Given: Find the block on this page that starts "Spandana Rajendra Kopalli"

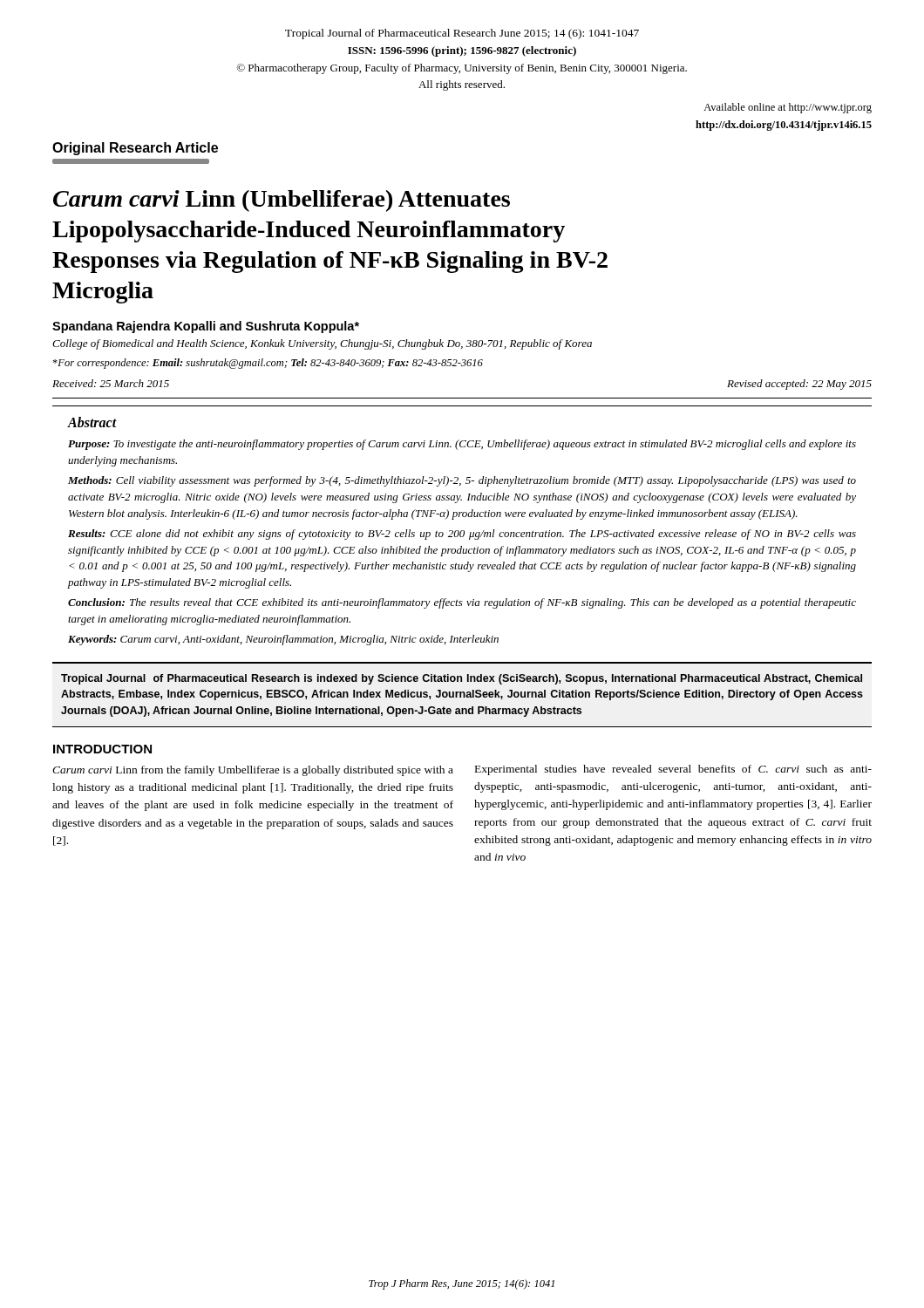Looking at the screenshot, I should (x=462, y=354).
